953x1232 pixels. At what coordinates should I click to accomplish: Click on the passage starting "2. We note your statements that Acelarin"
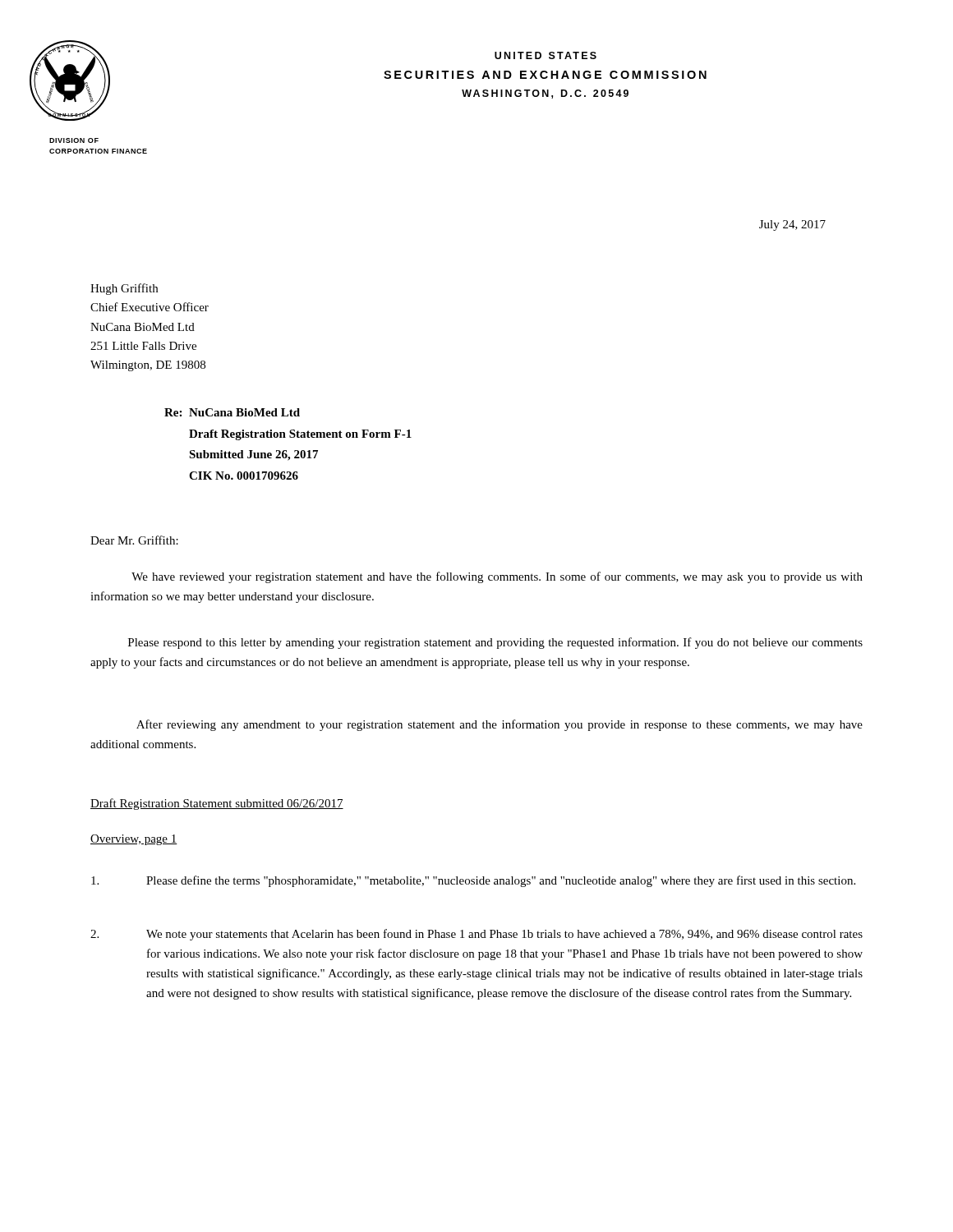pyautogui.click(x=476, y=963)
